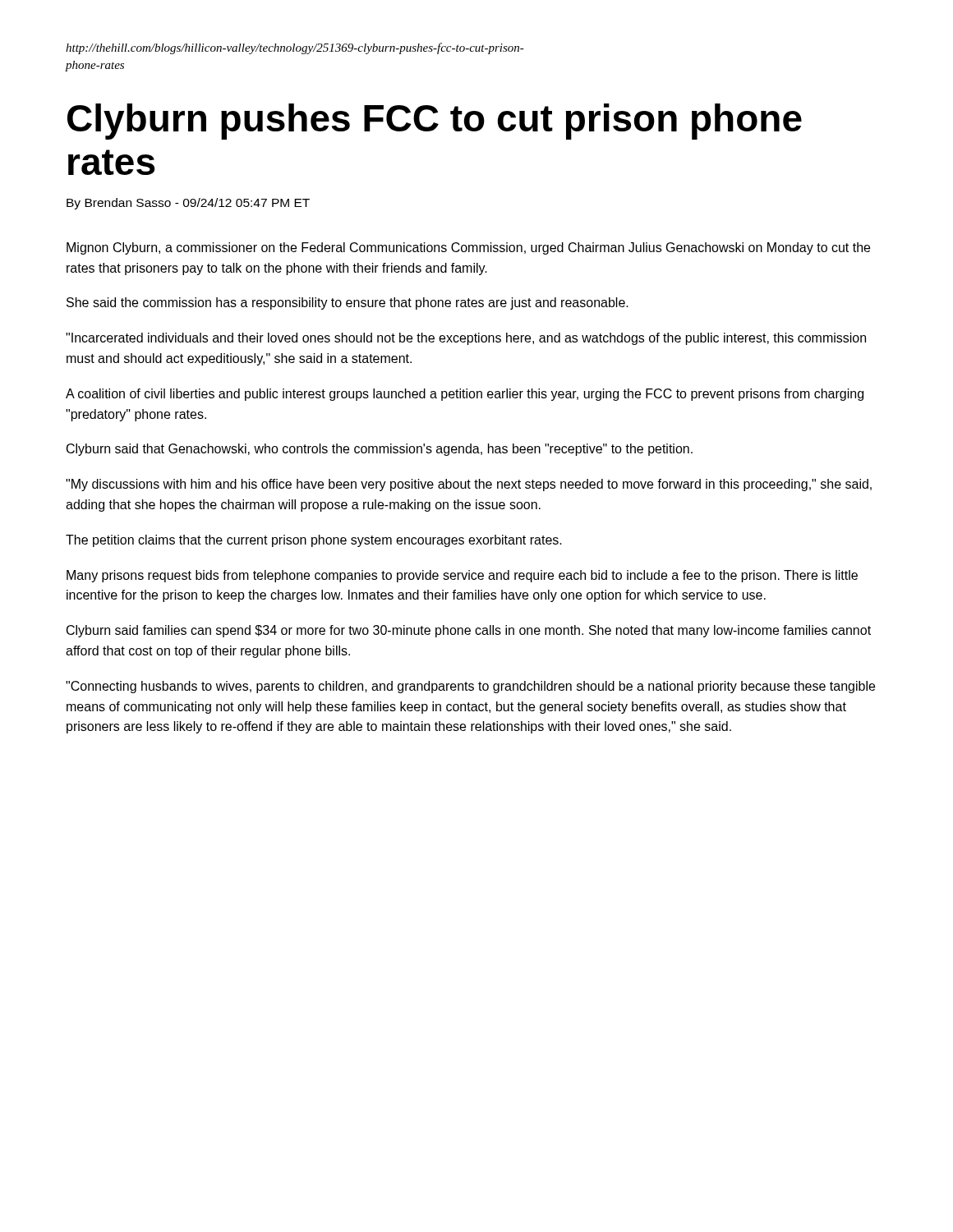Where is the passage that starts "Clyburn said that Genachowski, who controls the"?

(380, 449)
